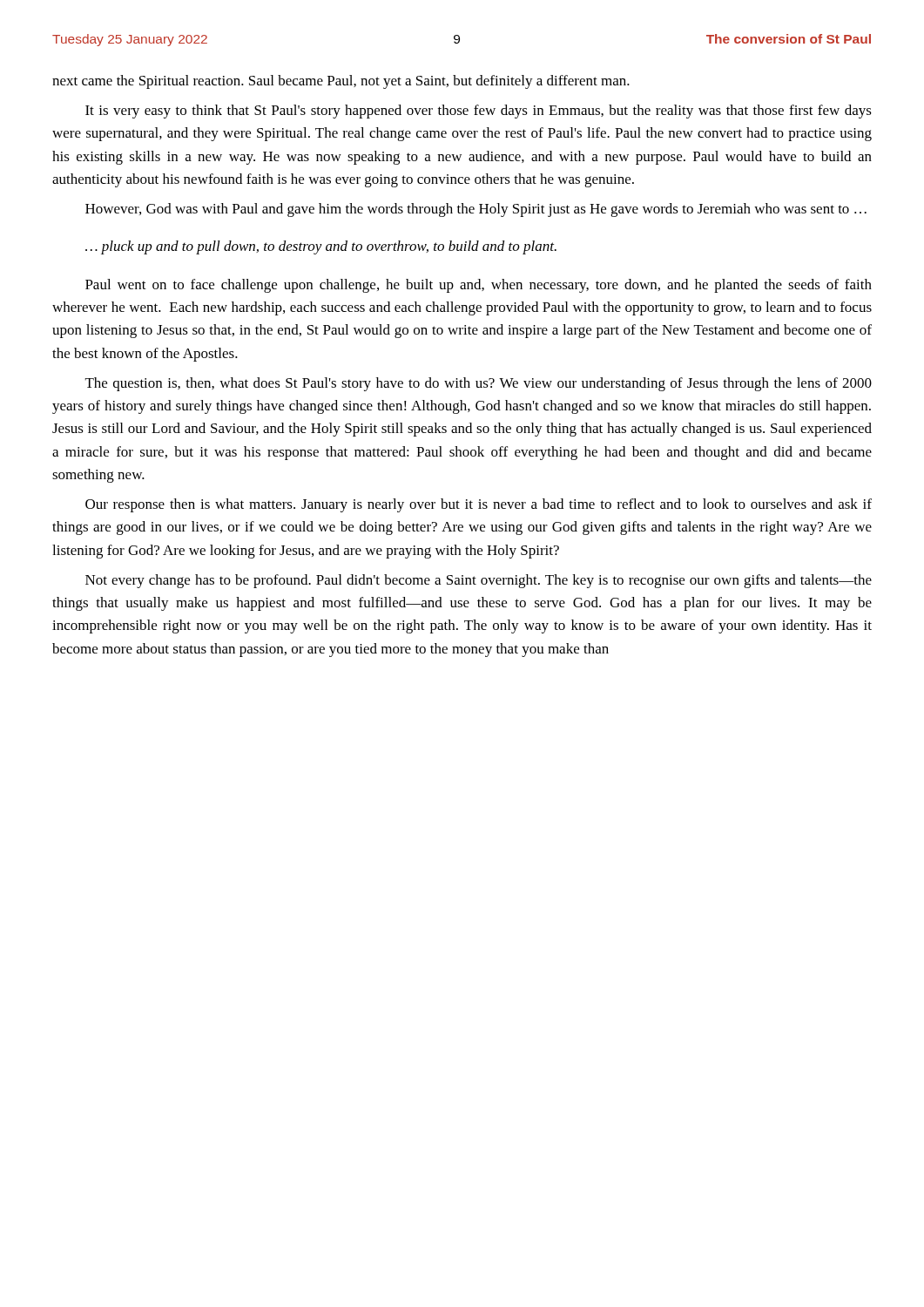
Task: Find the passage starting "Not every change has to be profound."
Action: 462,615
